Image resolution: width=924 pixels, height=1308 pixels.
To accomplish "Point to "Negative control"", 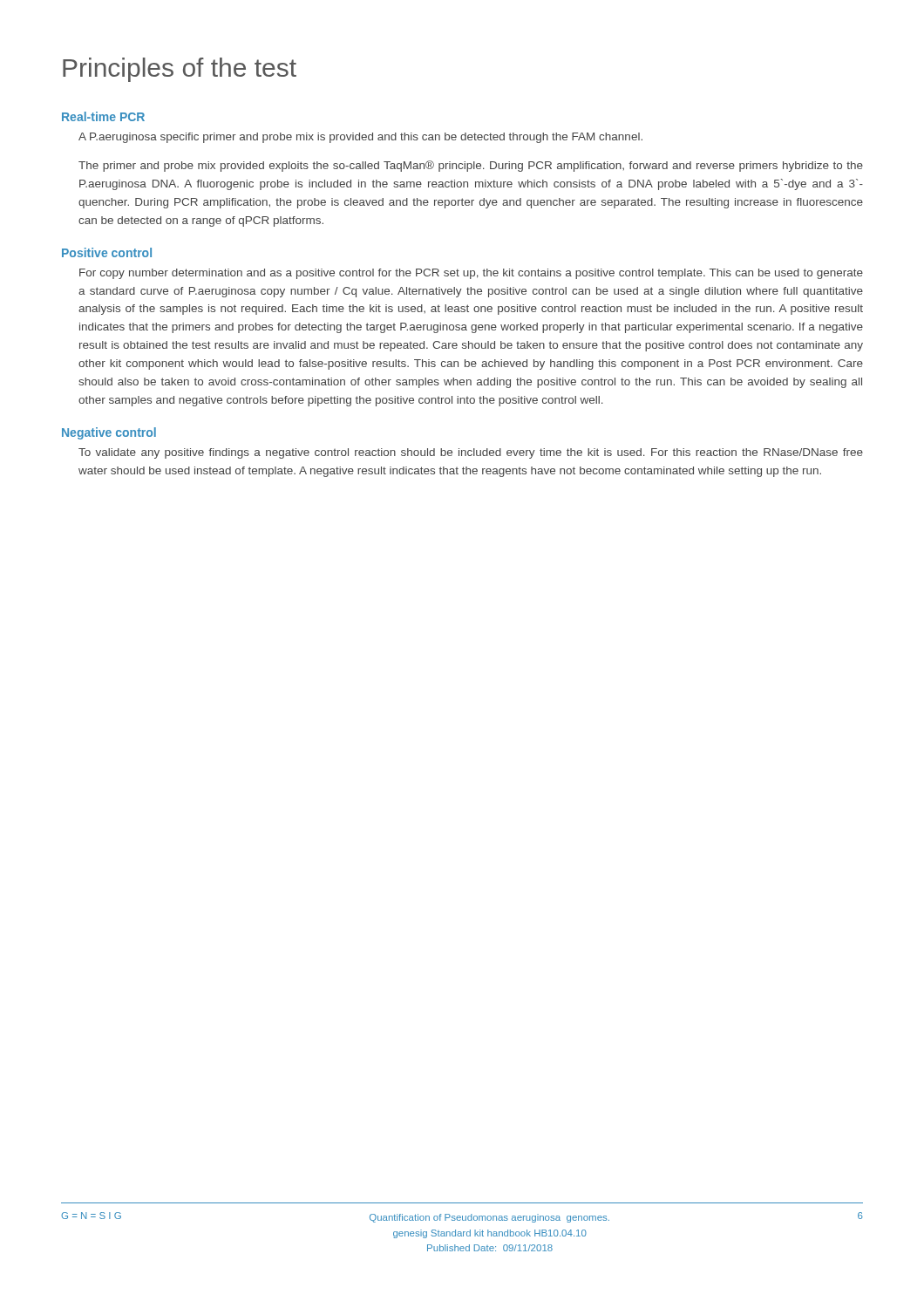I will click(109, 432).
